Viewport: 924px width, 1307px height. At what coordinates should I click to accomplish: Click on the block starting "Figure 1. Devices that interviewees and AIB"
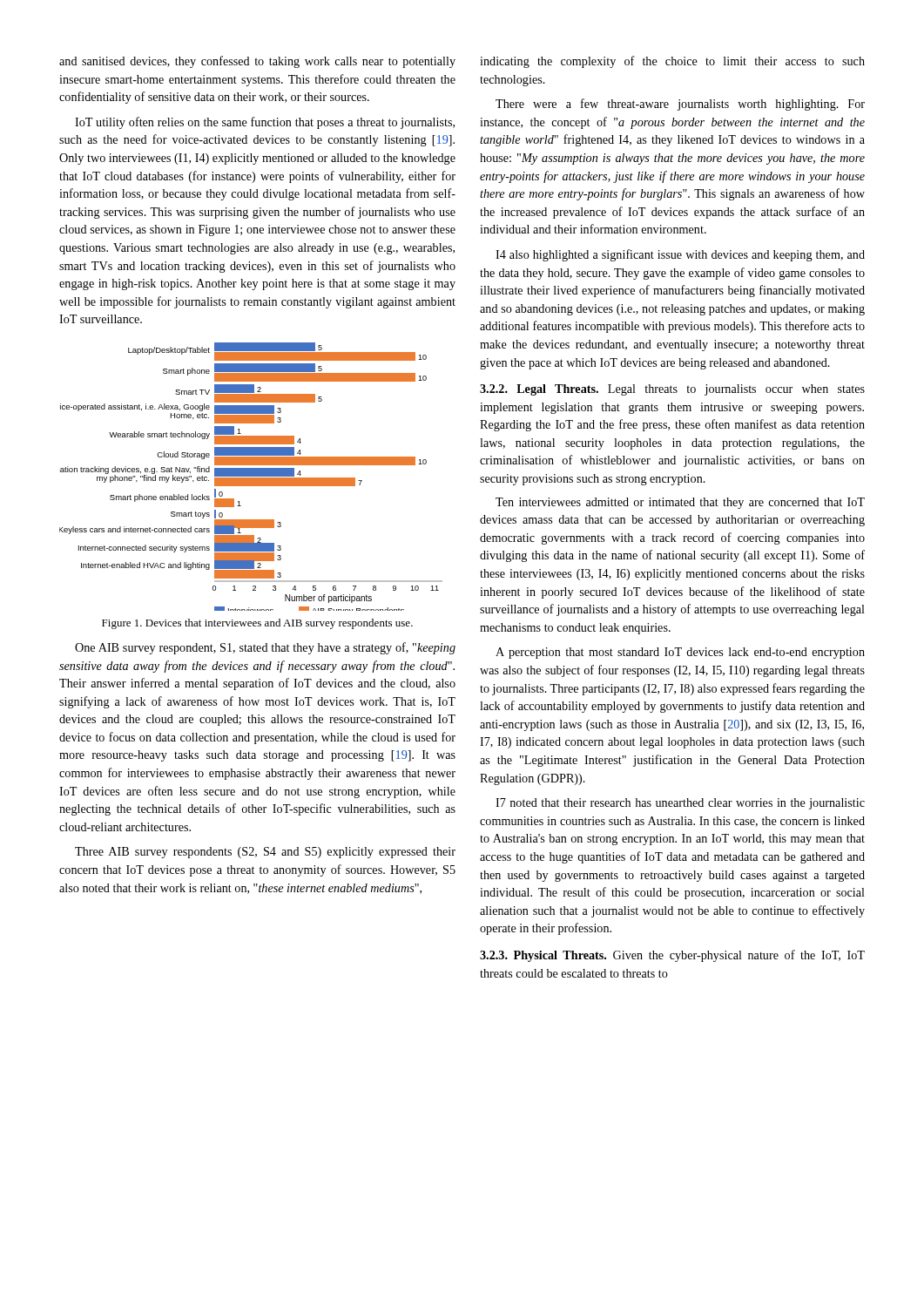click(x=257, y=623)
